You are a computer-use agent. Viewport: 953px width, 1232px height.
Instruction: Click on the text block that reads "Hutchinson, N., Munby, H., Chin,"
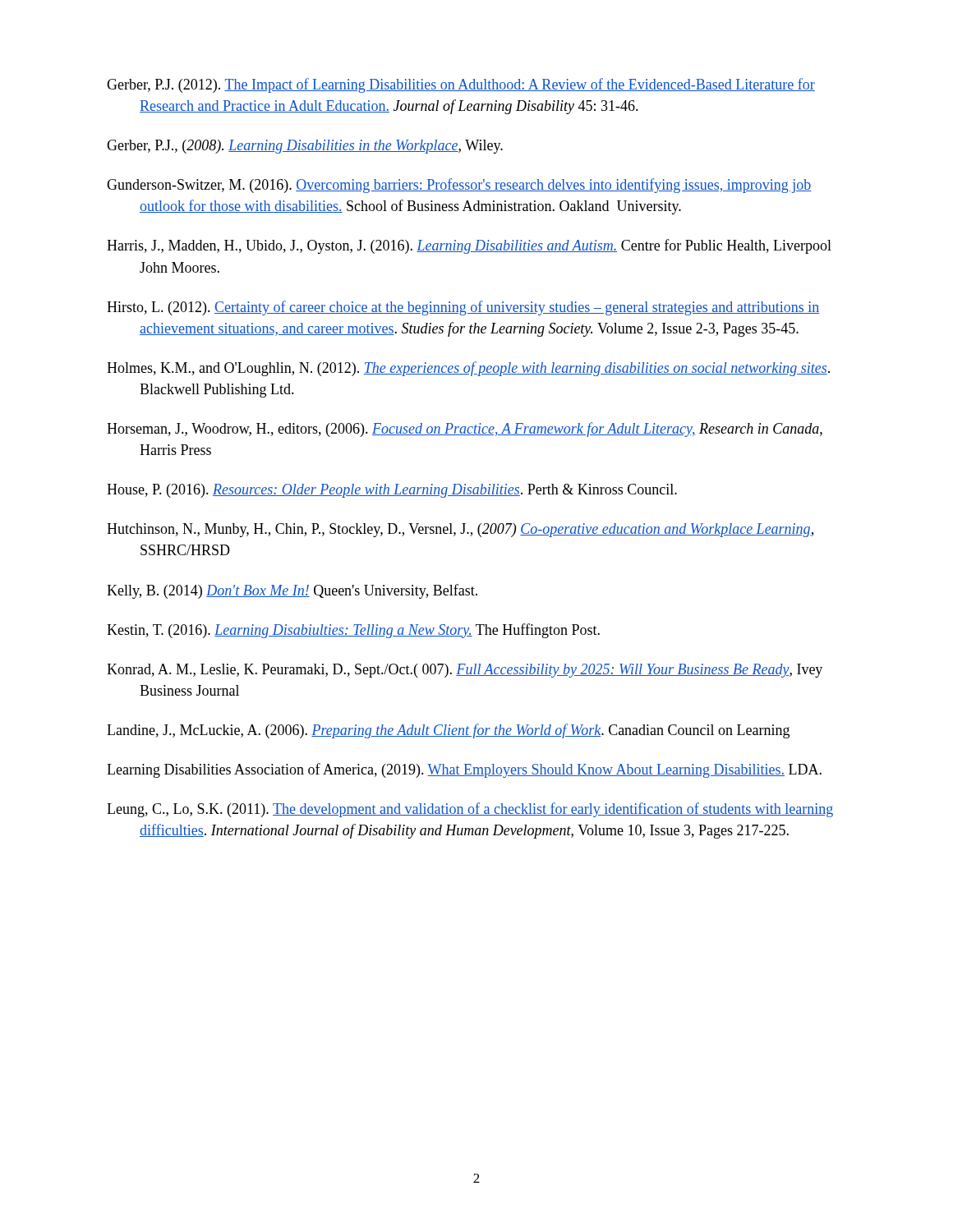click(x=461, y=540)
